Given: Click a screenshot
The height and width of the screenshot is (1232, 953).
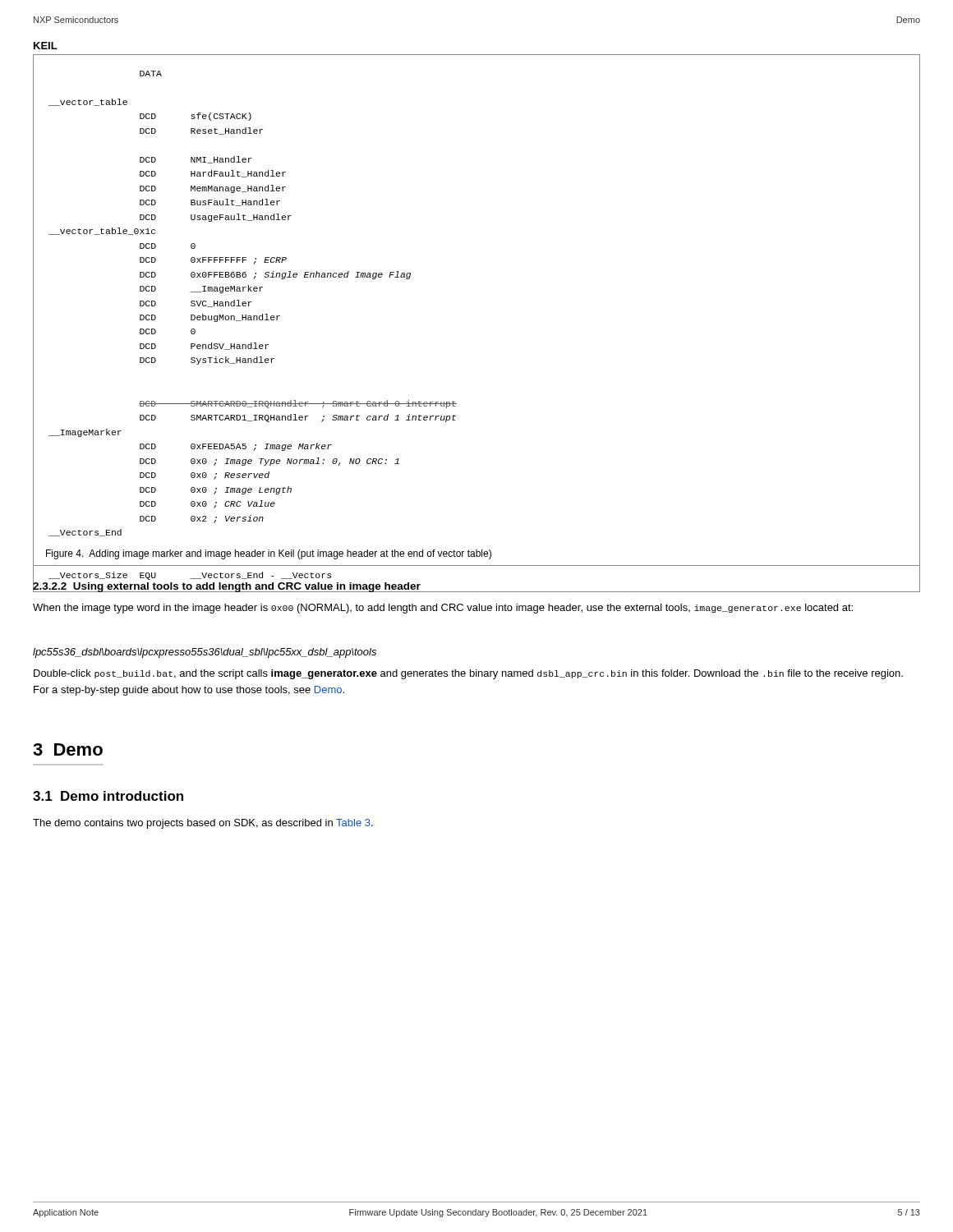Looking at the screenshot, I should [476, 323].
